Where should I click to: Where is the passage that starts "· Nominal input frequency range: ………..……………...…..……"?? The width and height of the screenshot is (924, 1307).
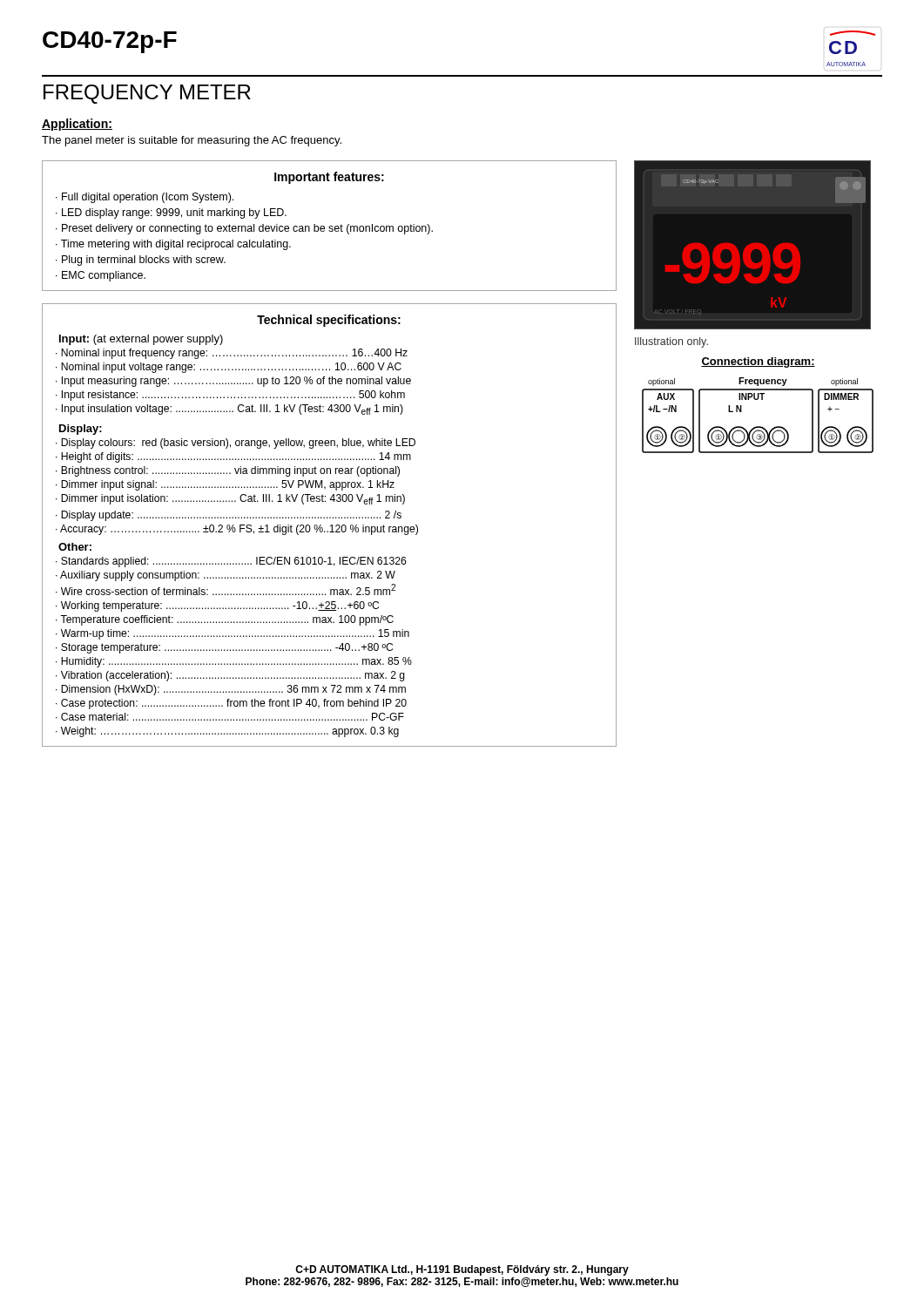tap(231, 353)
